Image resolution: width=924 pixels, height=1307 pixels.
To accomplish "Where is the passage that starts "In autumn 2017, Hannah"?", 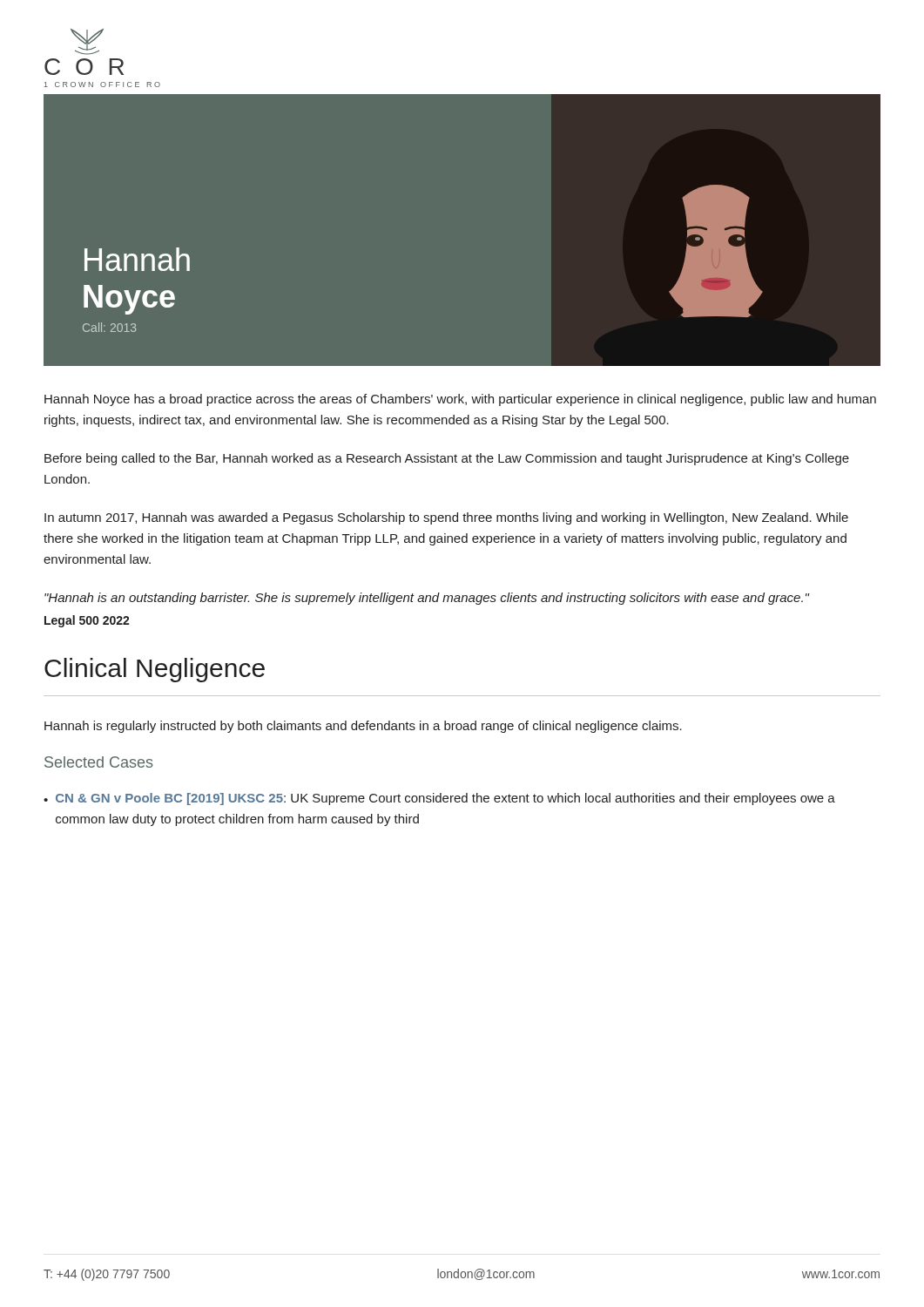I will pos(446,538).
